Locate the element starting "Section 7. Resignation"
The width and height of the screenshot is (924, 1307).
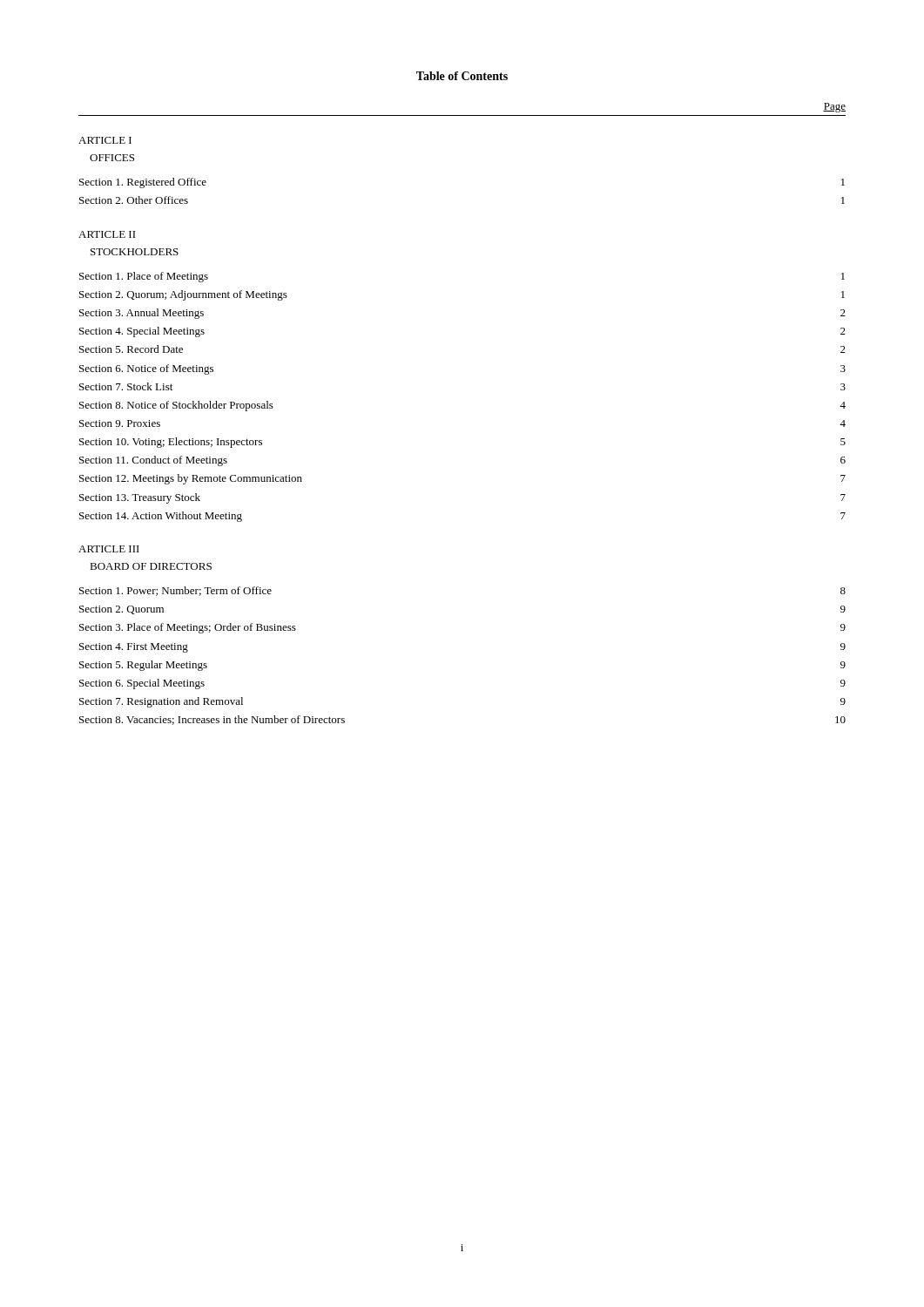[157, 702]
